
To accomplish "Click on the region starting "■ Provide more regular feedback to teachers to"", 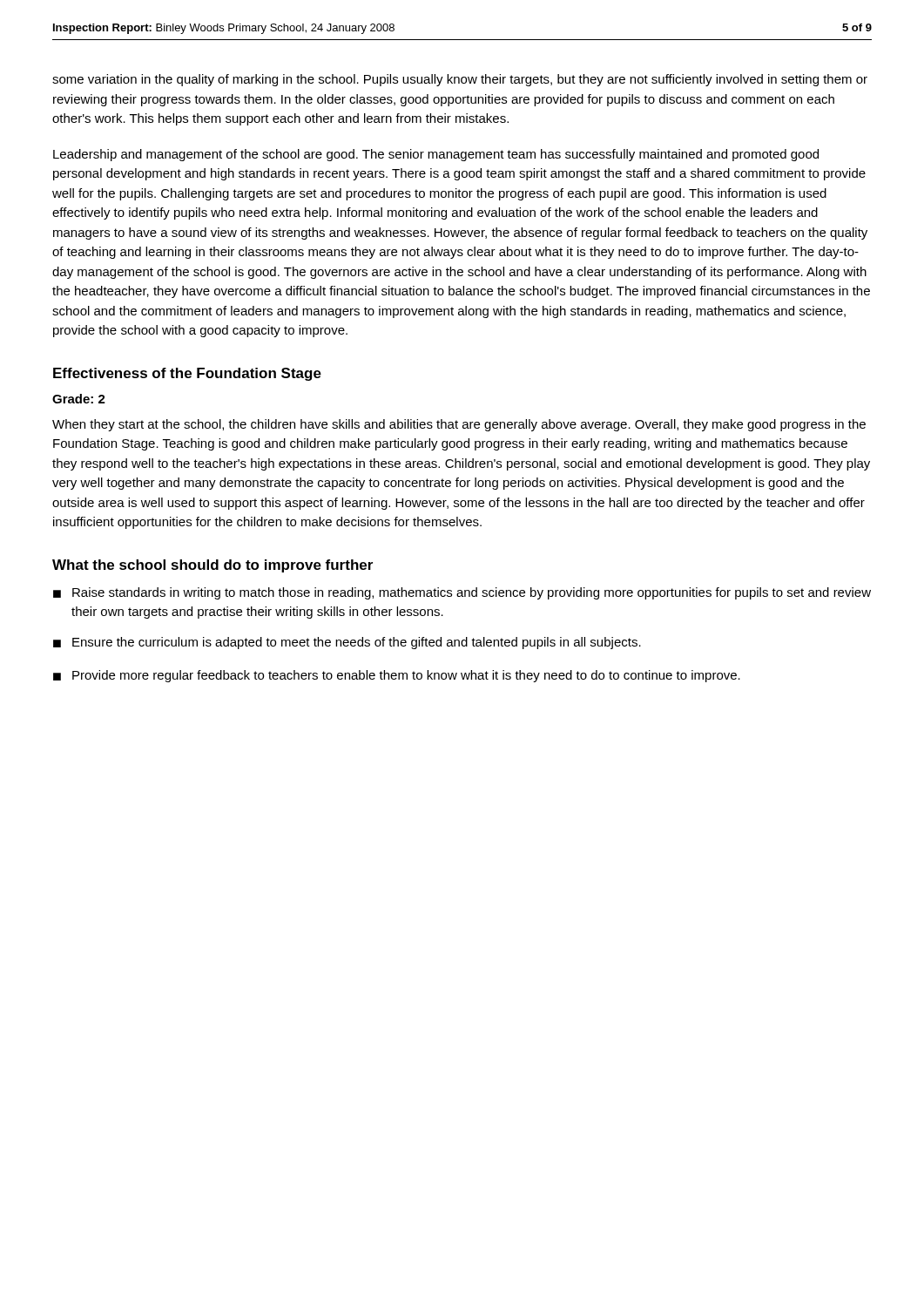I will click(462, 677).
